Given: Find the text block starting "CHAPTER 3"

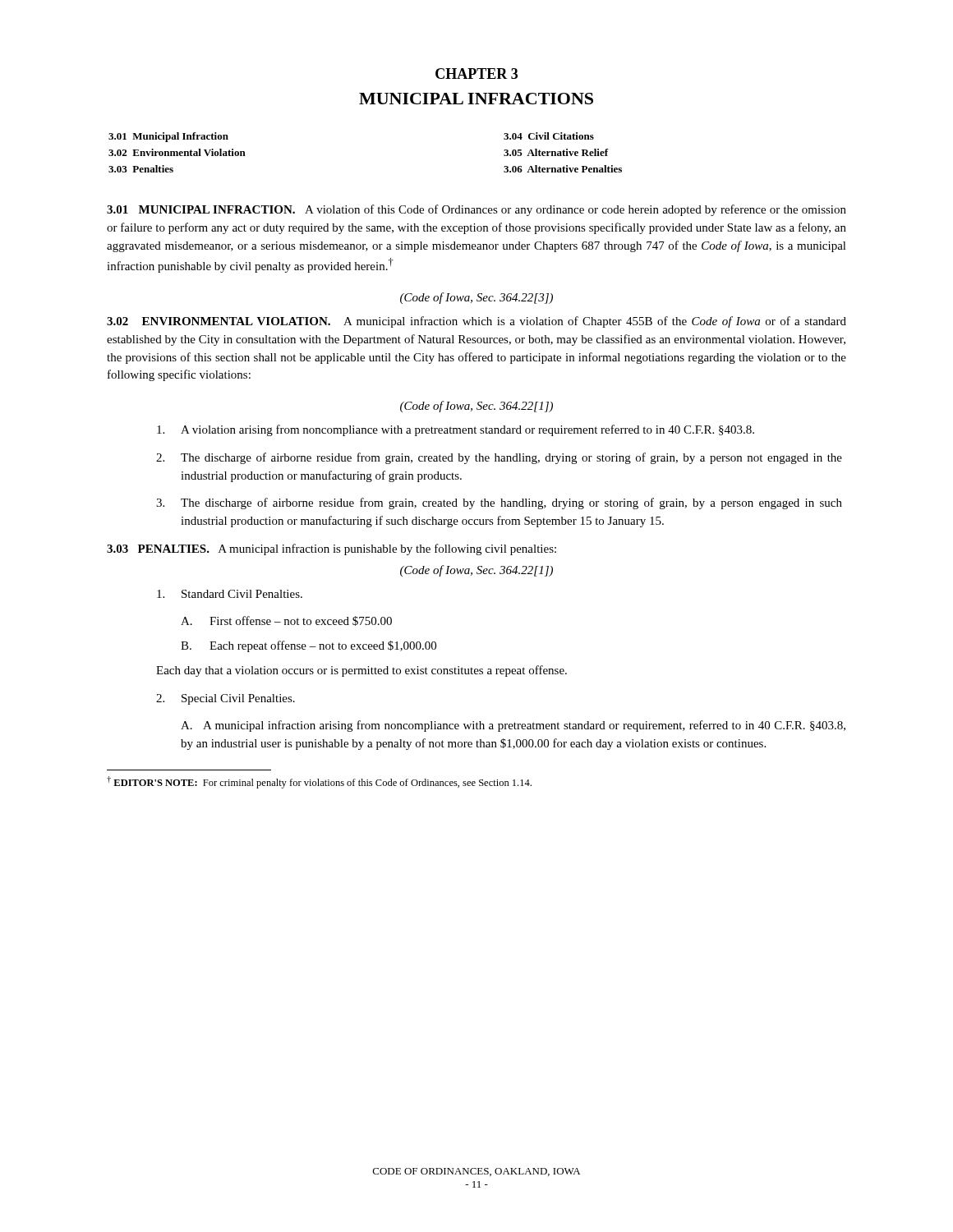Looking at the screenshot, I should pyautogui.click(x=476, y=74).
